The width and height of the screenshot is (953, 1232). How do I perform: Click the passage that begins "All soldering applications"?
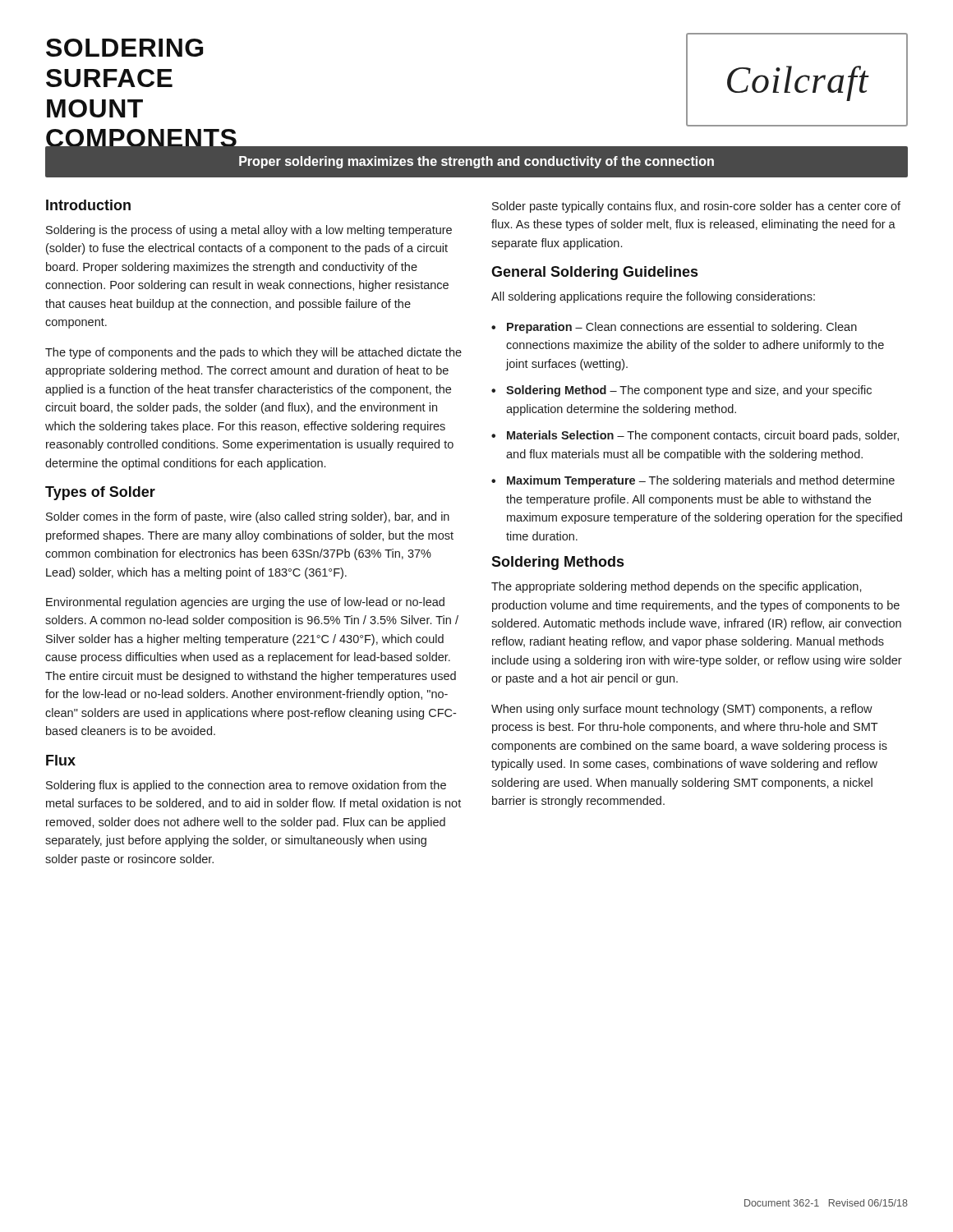700,297
